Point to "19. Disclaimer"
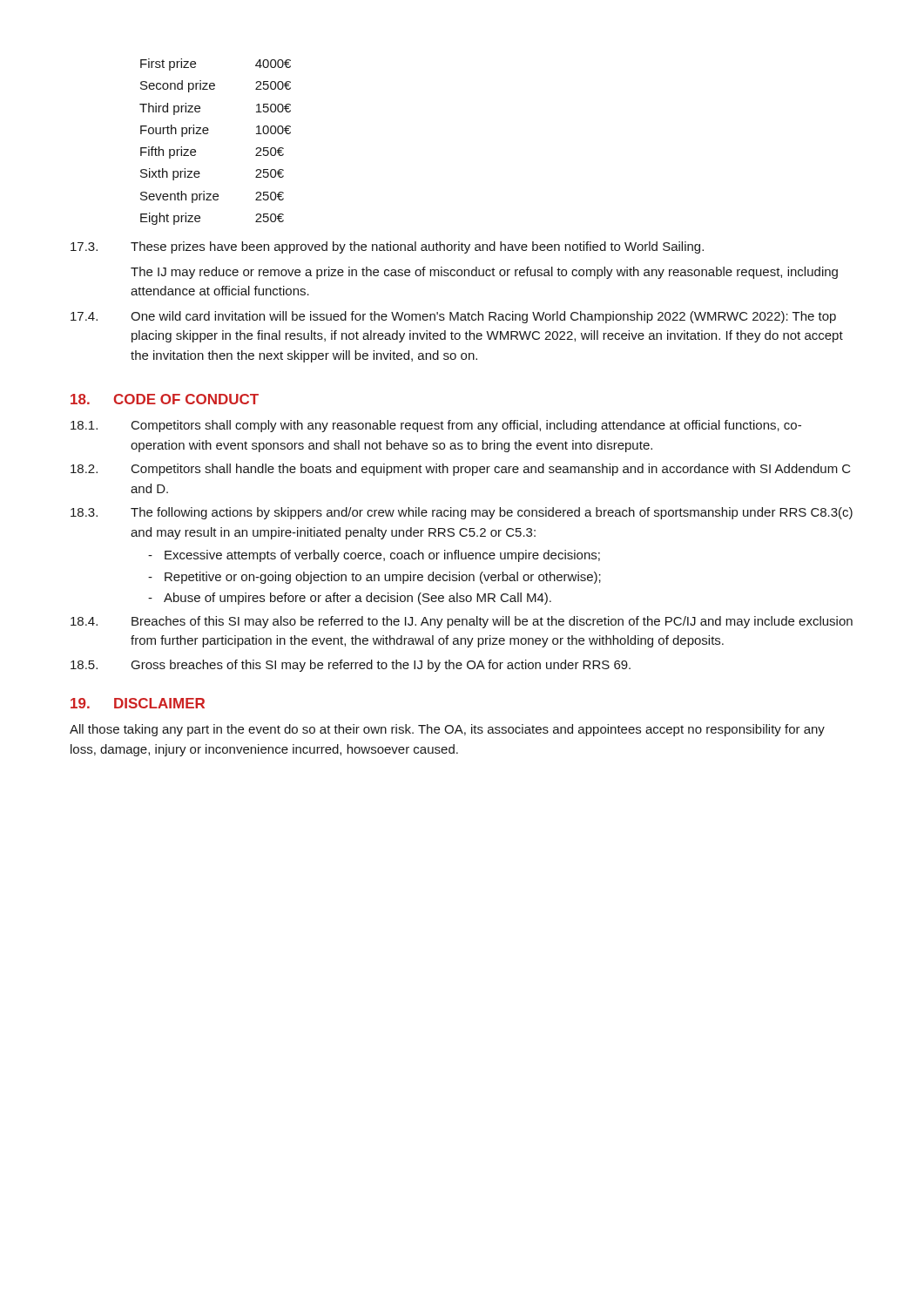This screenshot has width=924, height=1307. click(x=137, y=704)
